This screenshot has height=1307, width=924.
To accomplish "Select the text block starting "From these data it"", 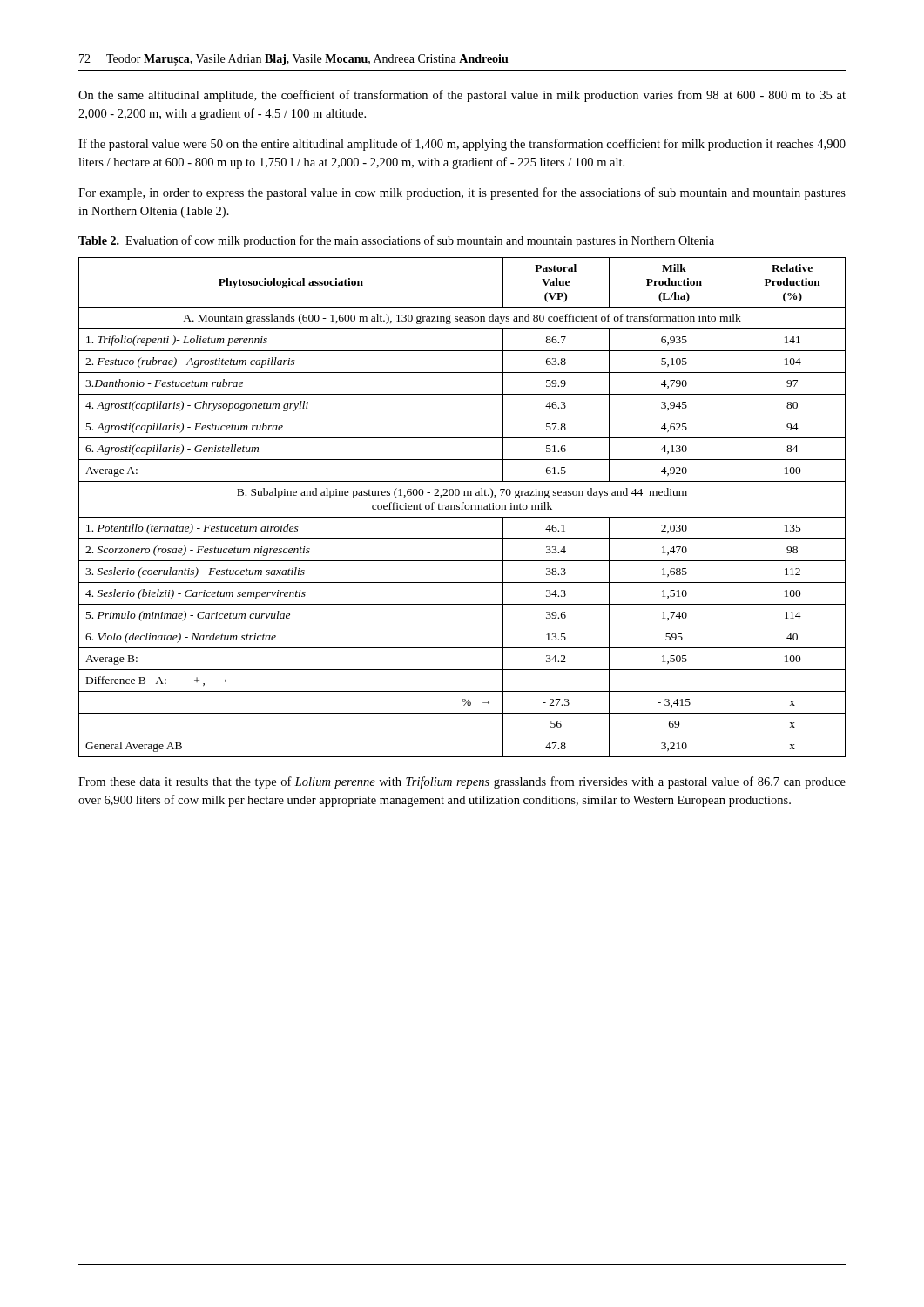I will tap(462, 790).
